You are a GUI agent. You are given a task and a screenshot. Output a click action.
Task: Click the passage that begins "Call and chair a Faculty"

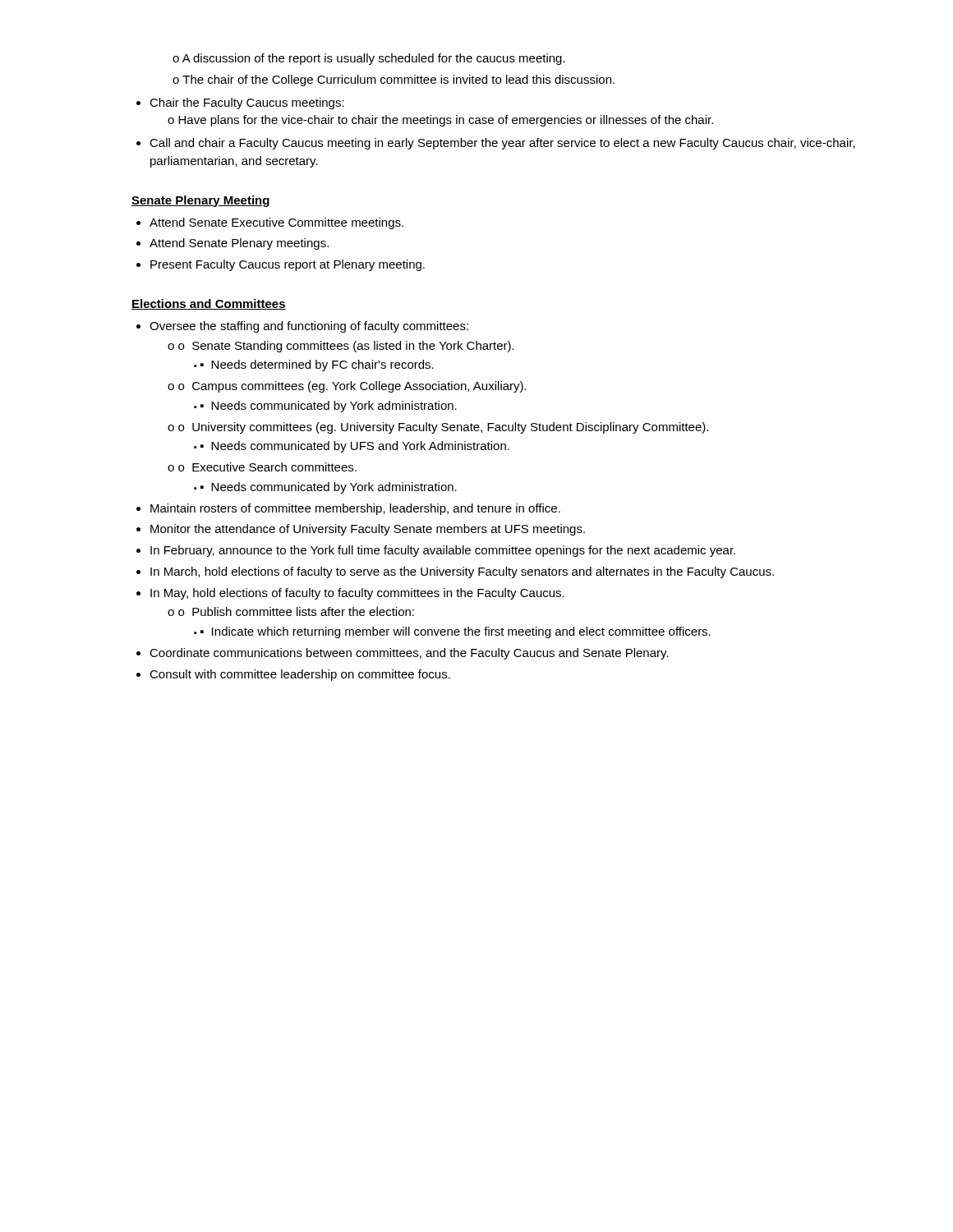(509, 152)
